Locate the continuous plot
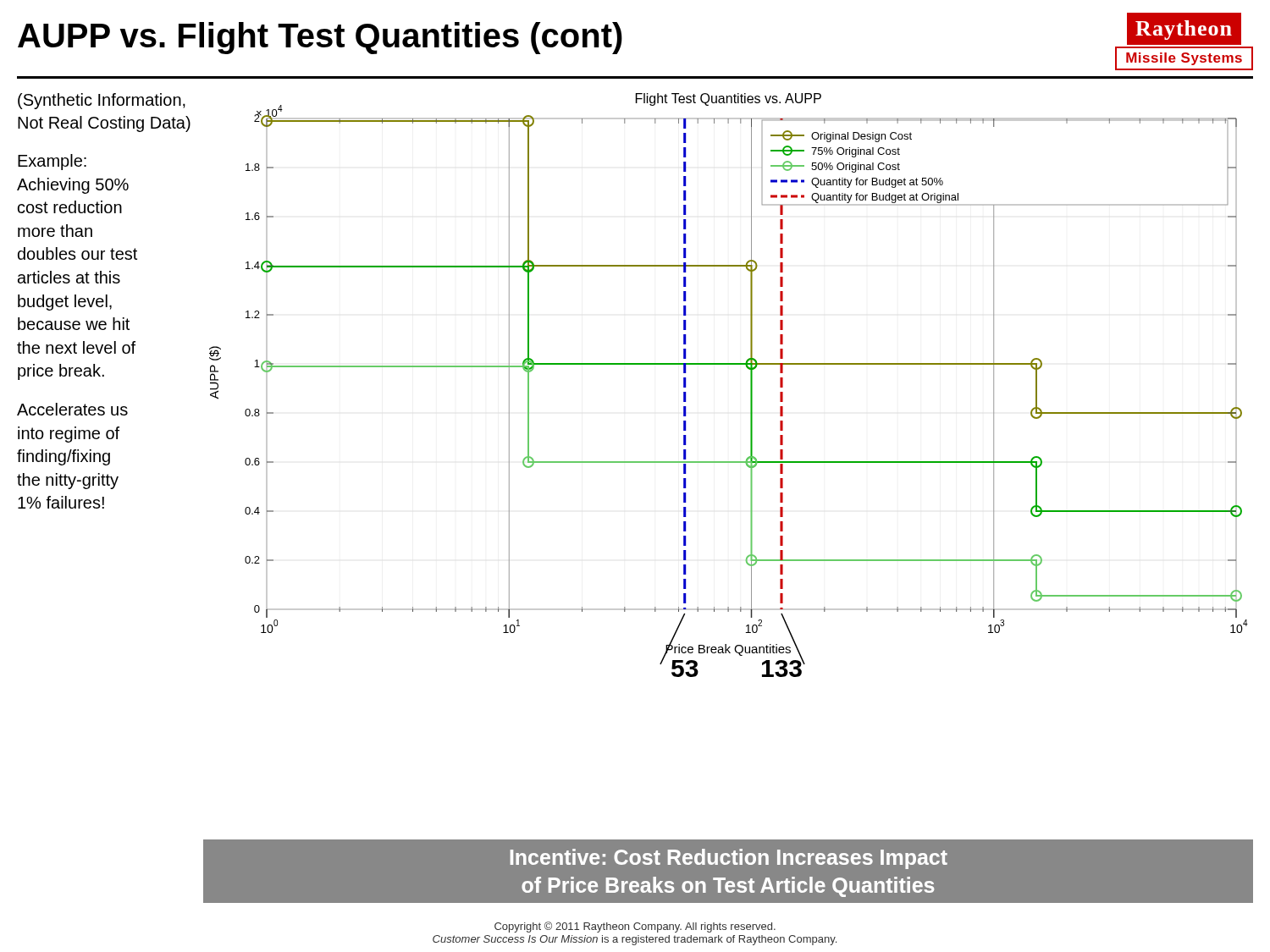 pos(728,396)
